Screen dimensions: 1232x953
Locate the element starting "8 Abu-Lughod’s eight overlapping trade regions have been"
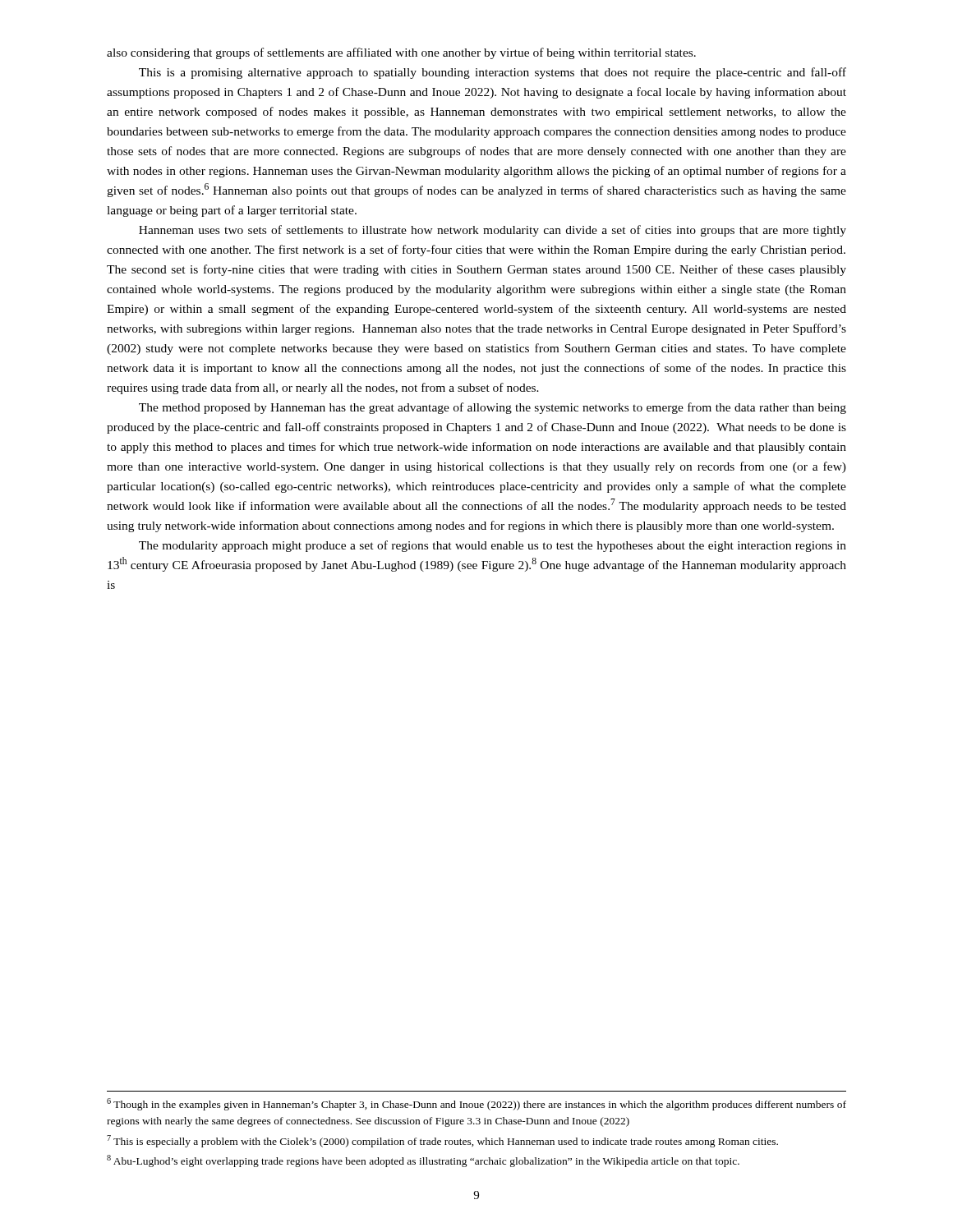pyautogui.click(x=476, y=1161)
